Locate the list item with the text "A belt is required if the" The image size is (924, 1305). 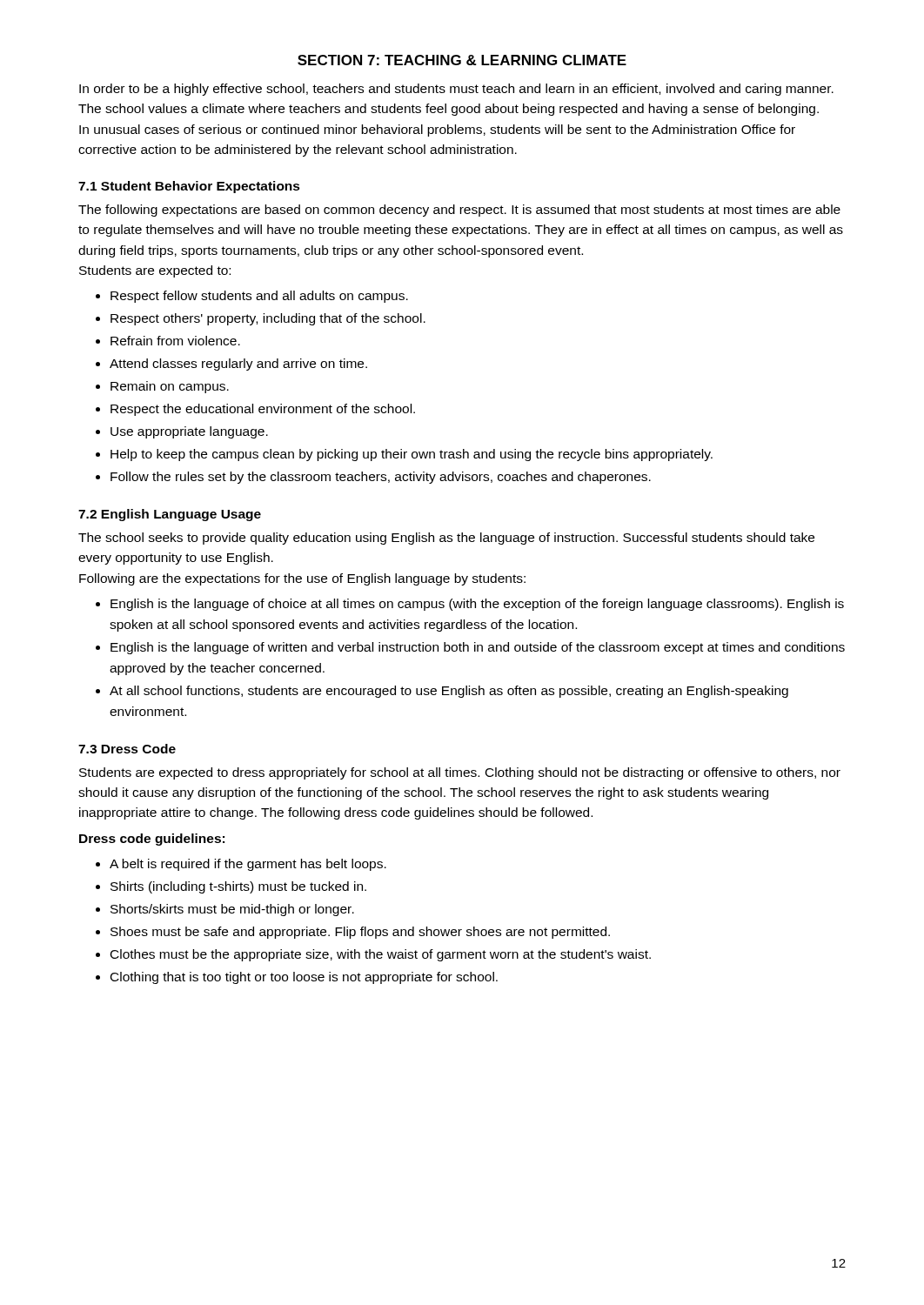point(248,863)
